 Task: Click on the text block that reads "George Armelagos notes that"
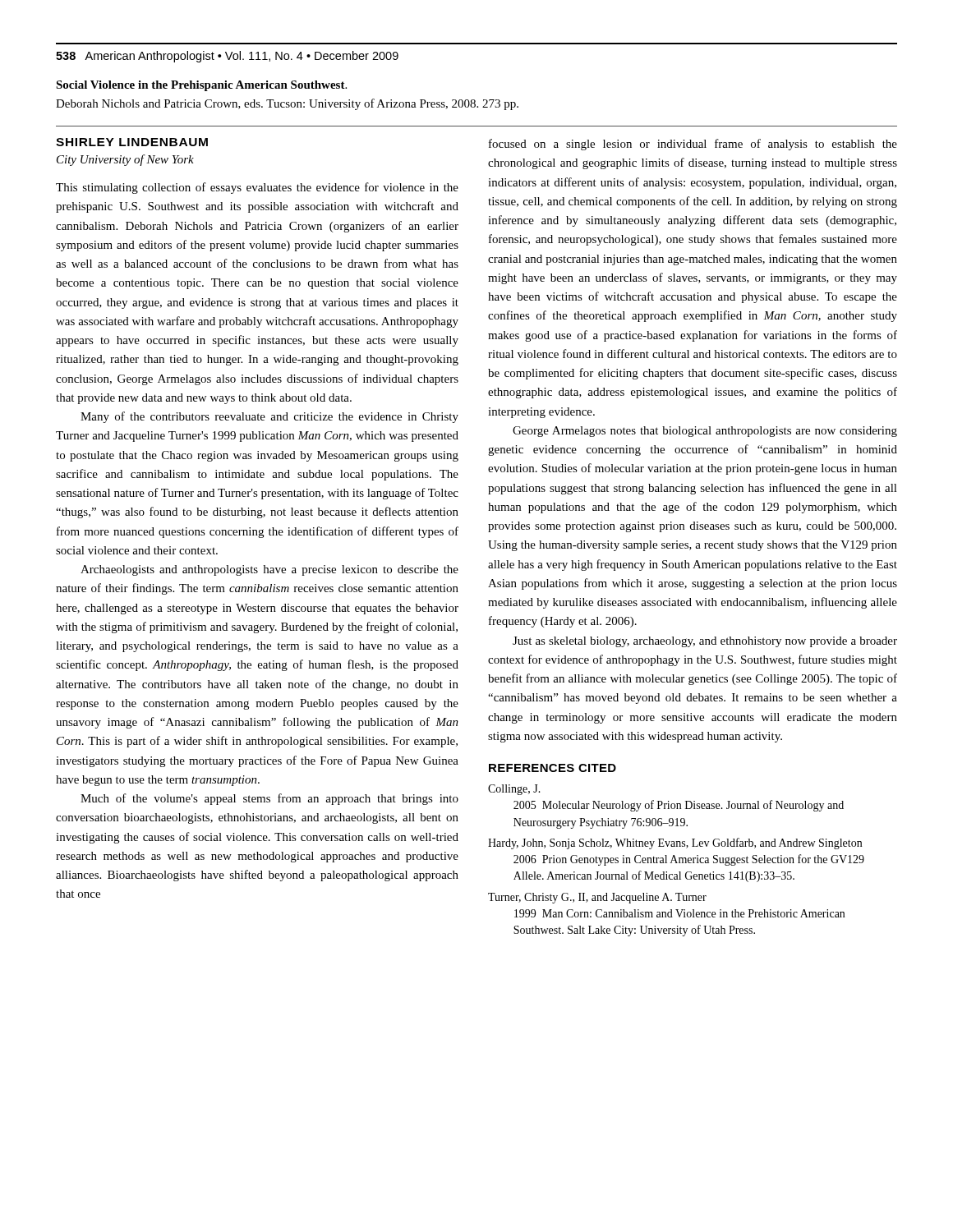(x=693, y=526)
